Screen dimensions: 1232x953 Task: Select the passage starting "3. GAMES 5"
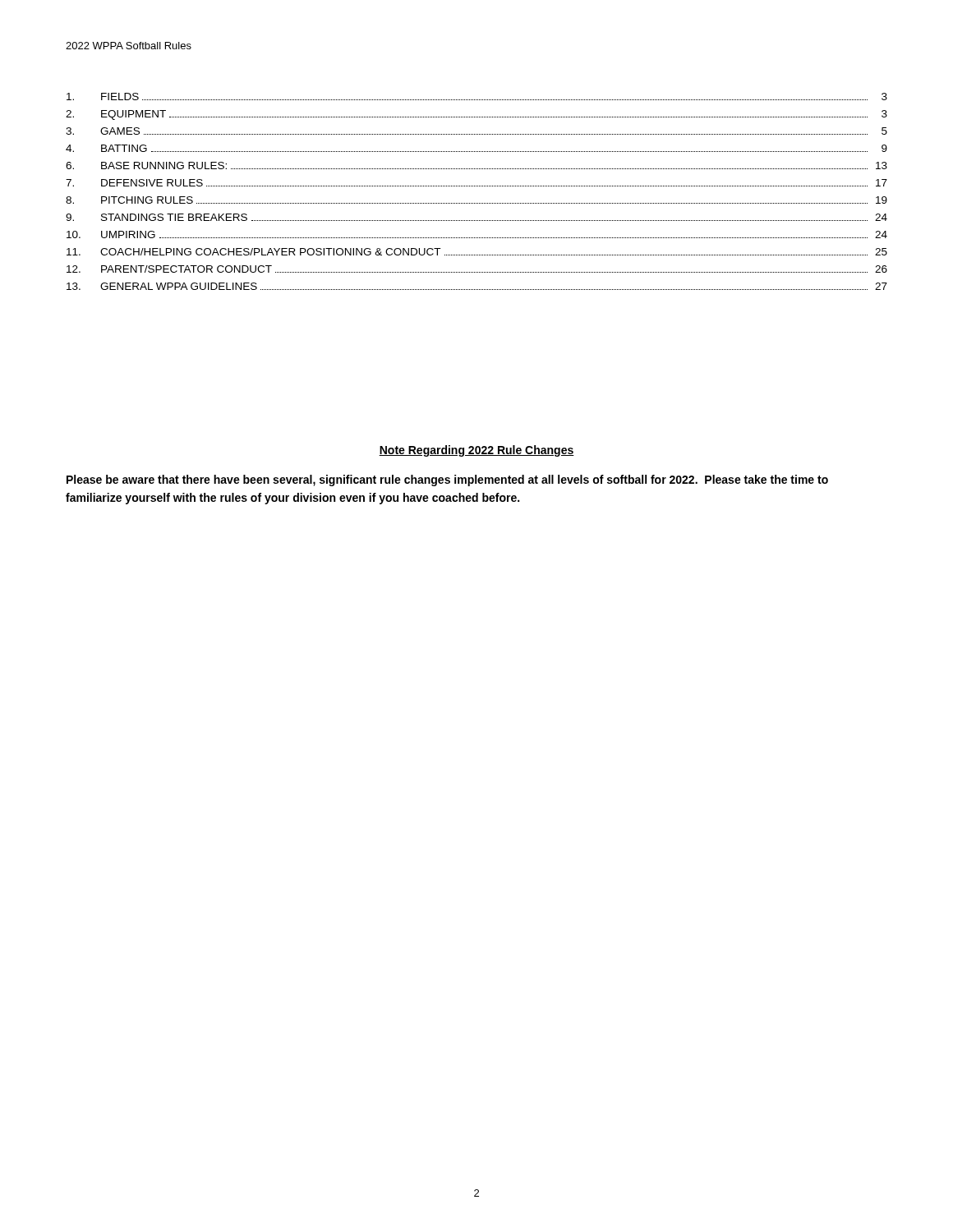[476, 131]
